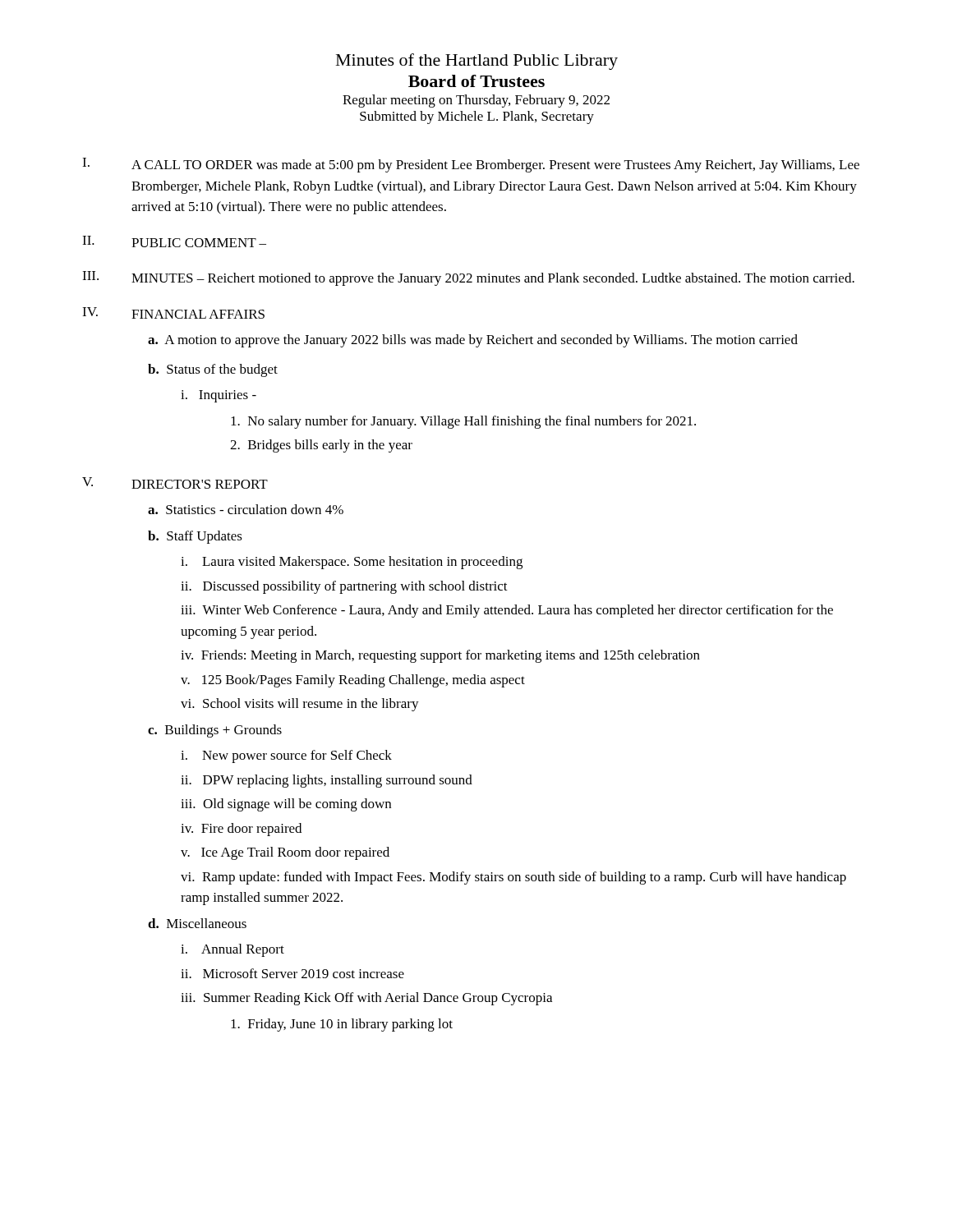Select the list item that reads "V. DIRECTOR'S REPORT a. Statistics -"
The image size is (953, 1232).
175,483
